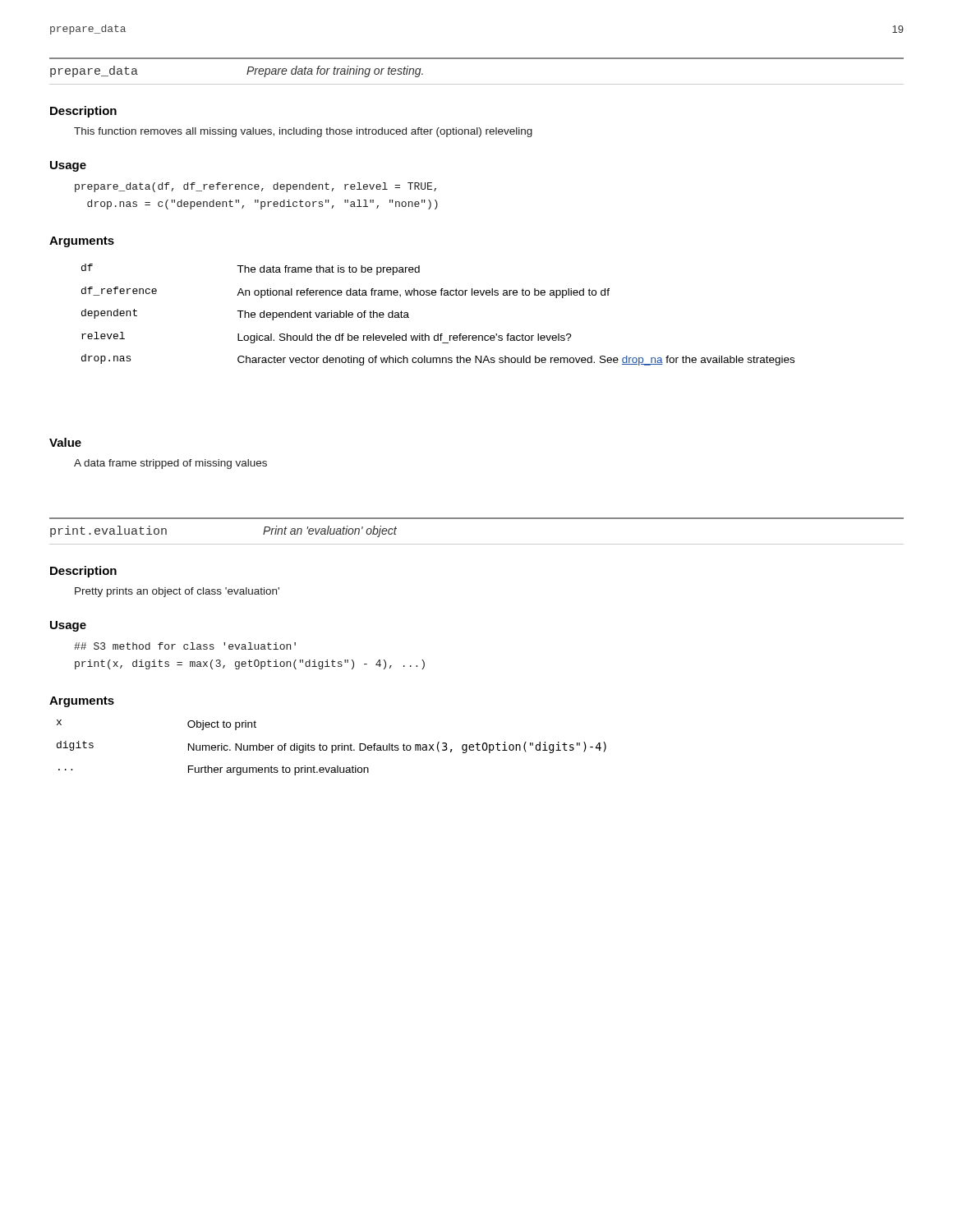
Task: Select the formula that reads "S3 method for class 'evaluation' print(x, digits"
Action: (x=250, y=655)
